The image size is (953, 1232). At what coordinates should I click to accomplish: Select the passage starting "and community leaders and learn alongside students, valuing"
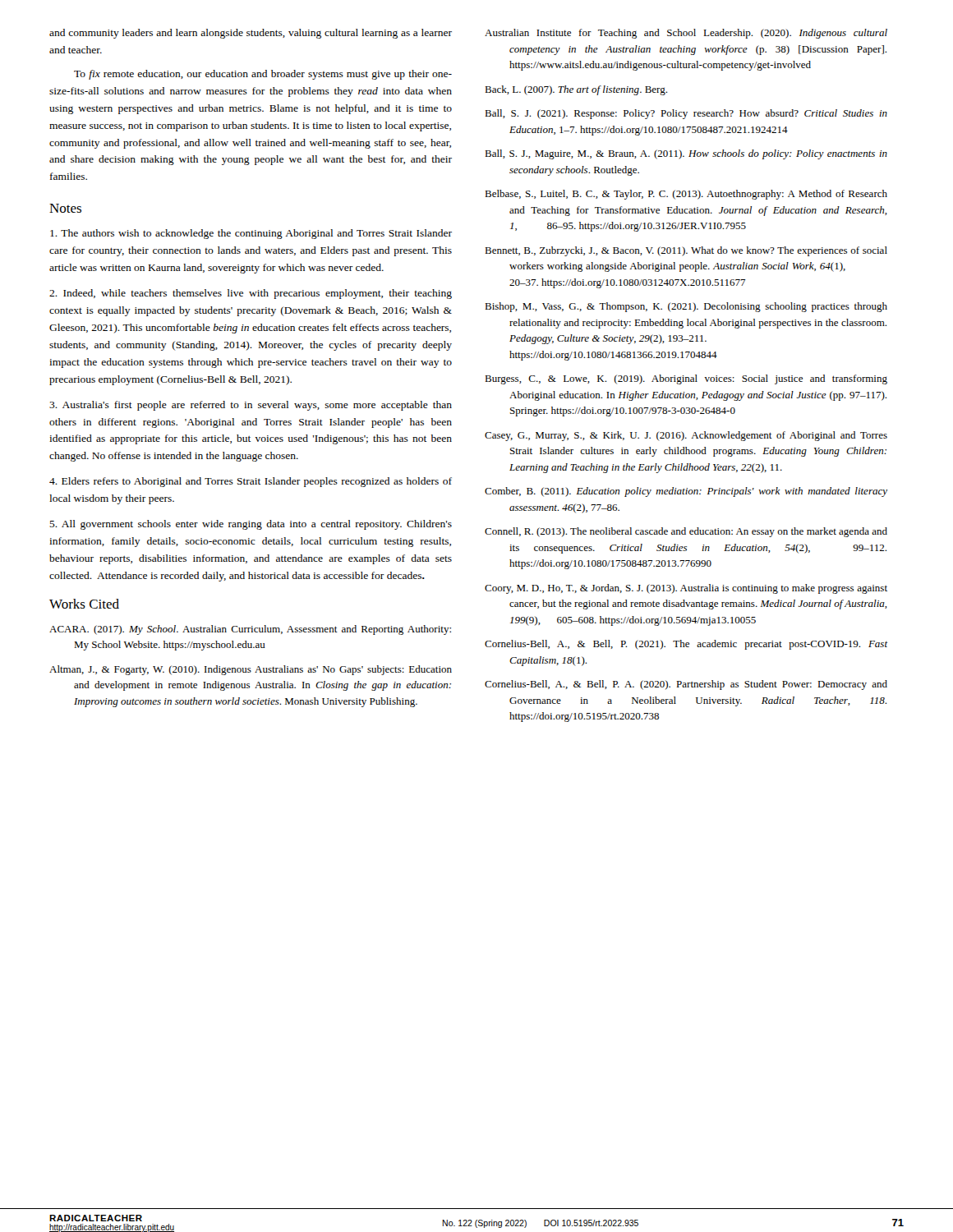(251, 105)
